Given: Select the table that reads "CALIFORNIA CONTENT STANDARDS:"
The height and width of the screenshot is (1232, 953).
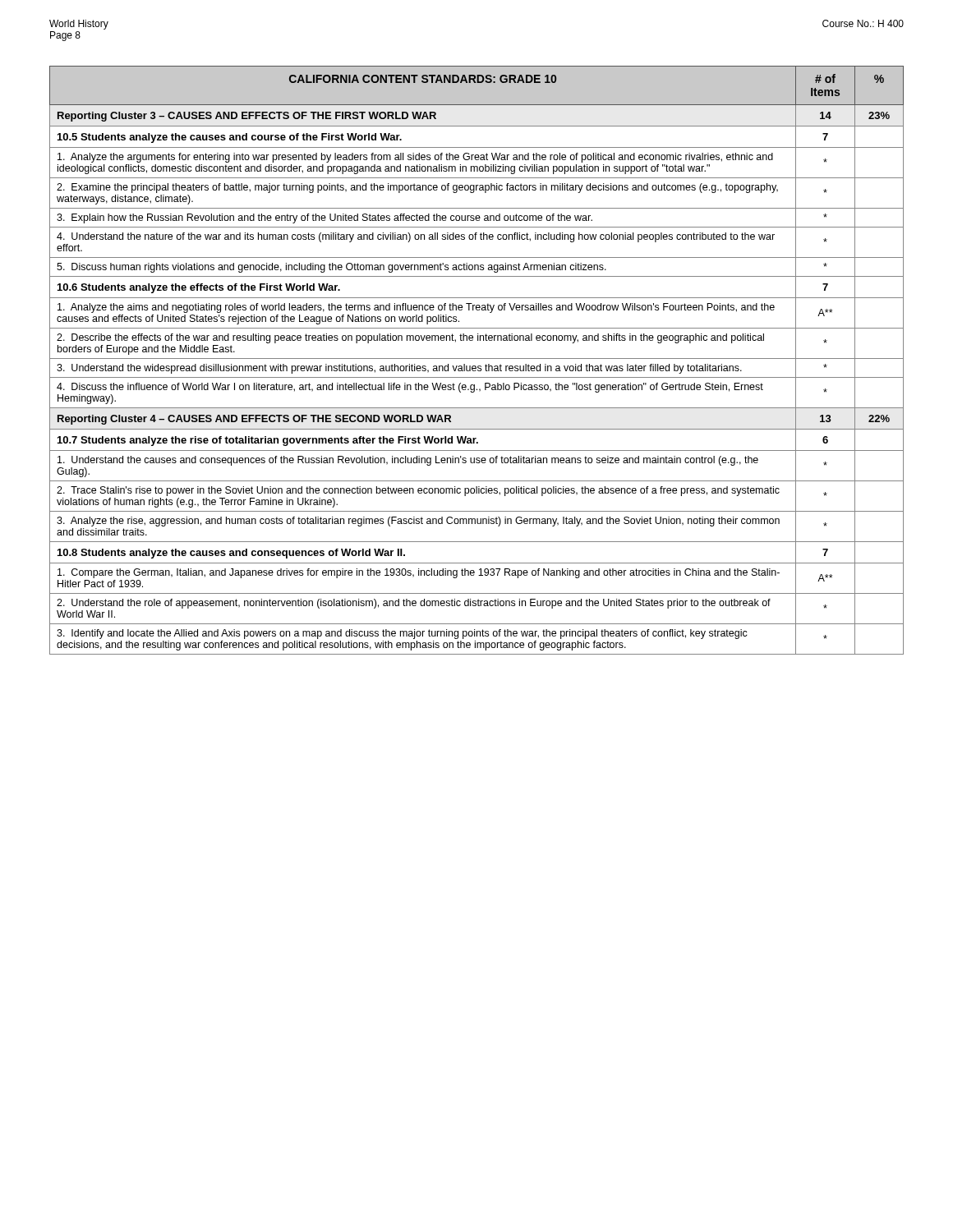Looking at the screenshot, I should 476,360.
